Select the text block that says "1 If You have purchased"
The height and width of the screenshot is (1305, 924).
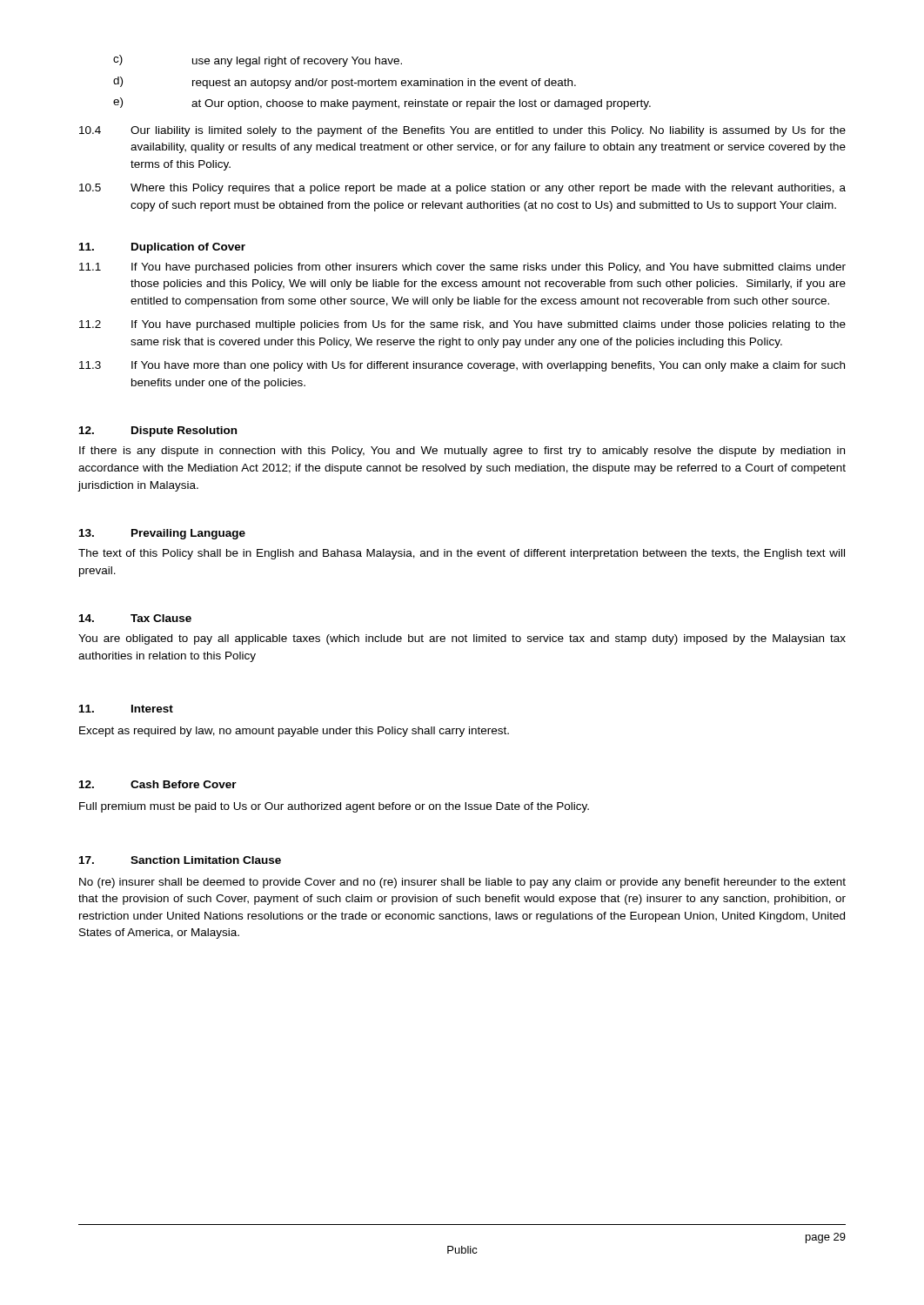(x=462, y=284)
